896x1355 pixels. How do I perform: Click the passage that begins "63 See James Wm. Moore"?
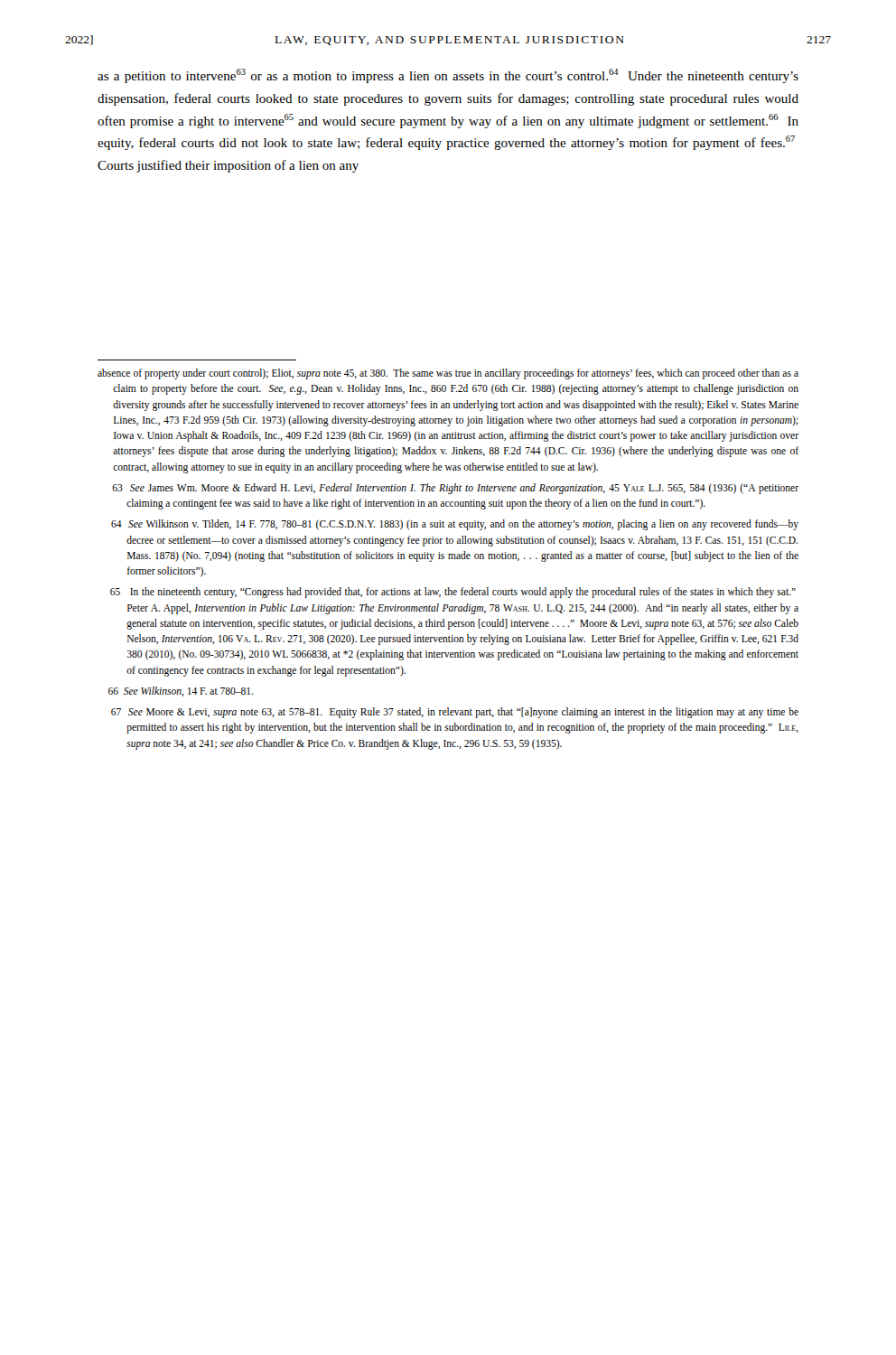[x=448, y=495]
